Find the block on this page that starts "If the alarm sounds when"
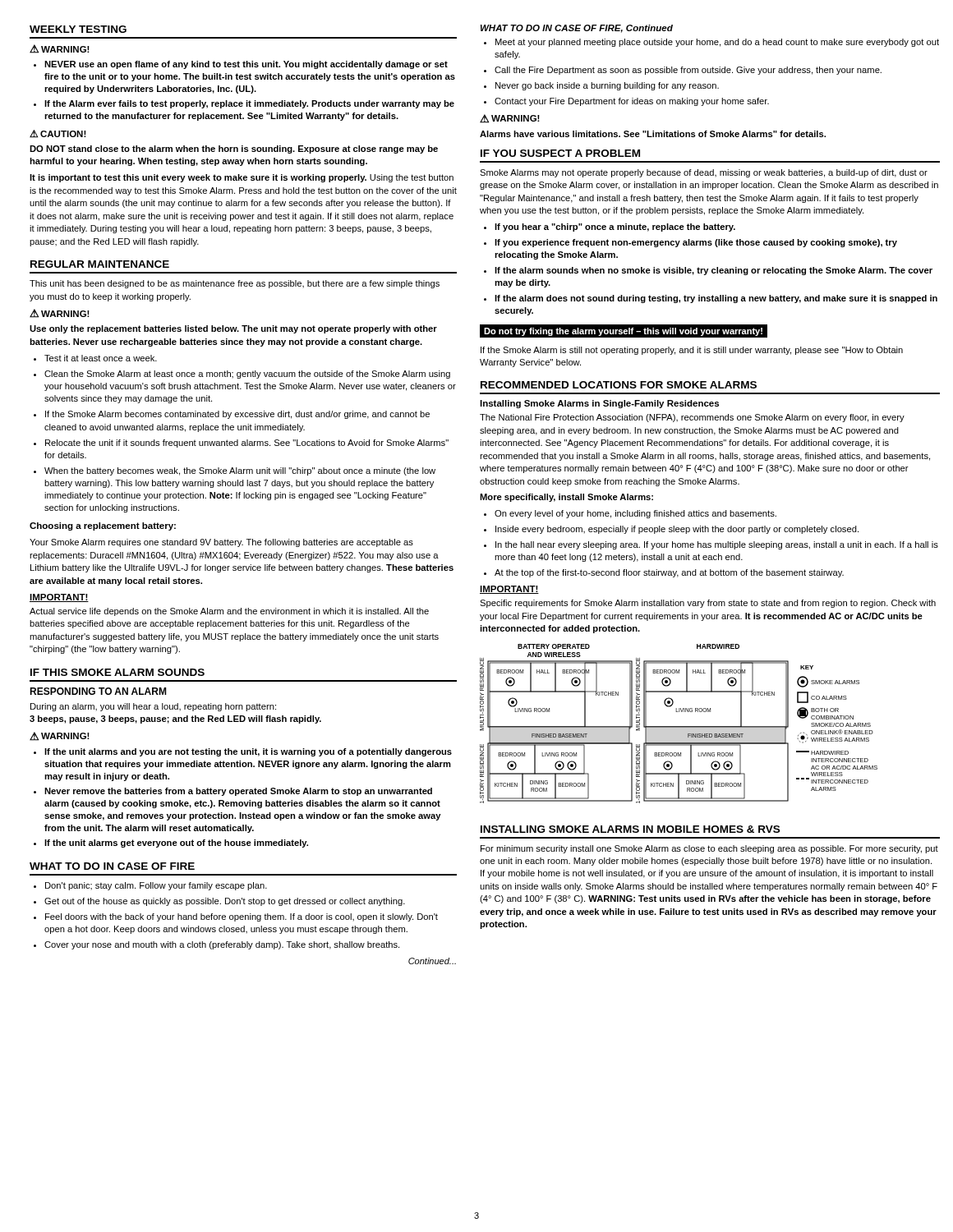Image resolution: width=953 pixels, height=1232 pixels. click(x=710, y=277)
